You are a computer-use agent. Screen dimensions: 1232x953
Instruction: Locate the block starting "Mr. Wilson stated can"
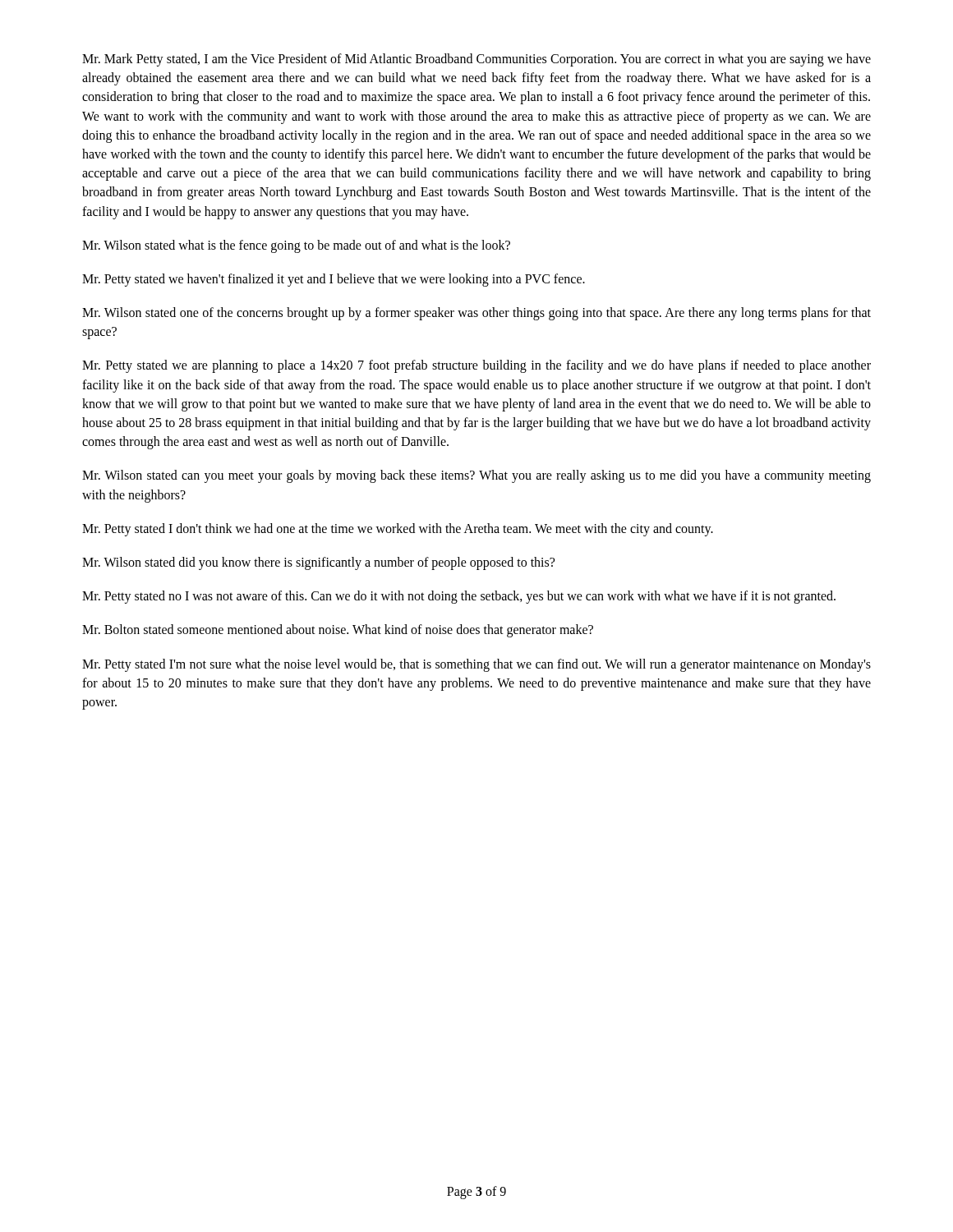coord(476,485)
